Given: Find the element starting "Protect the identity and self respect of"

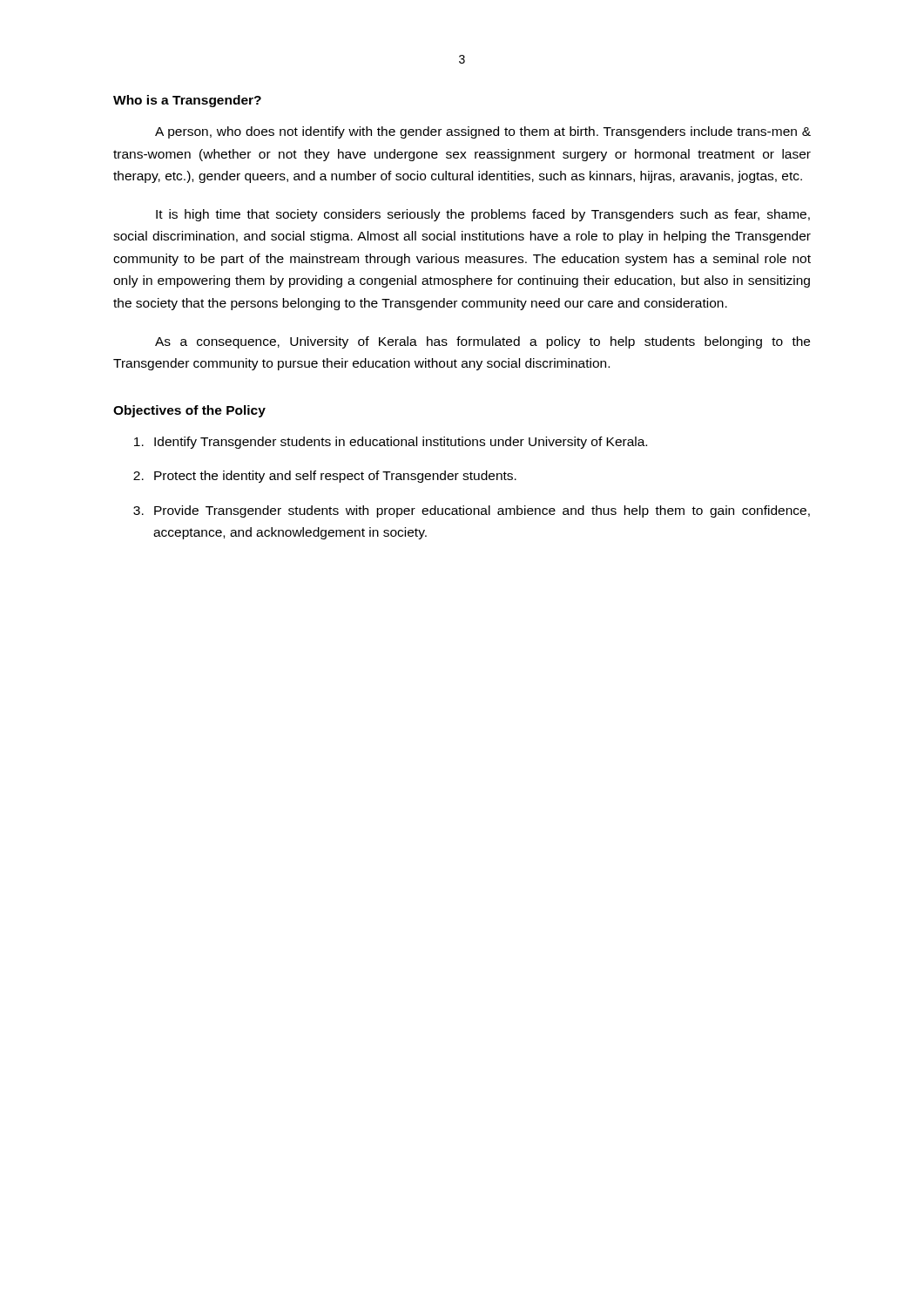Looking at the screenshot, I should click(x=335, y=475).
